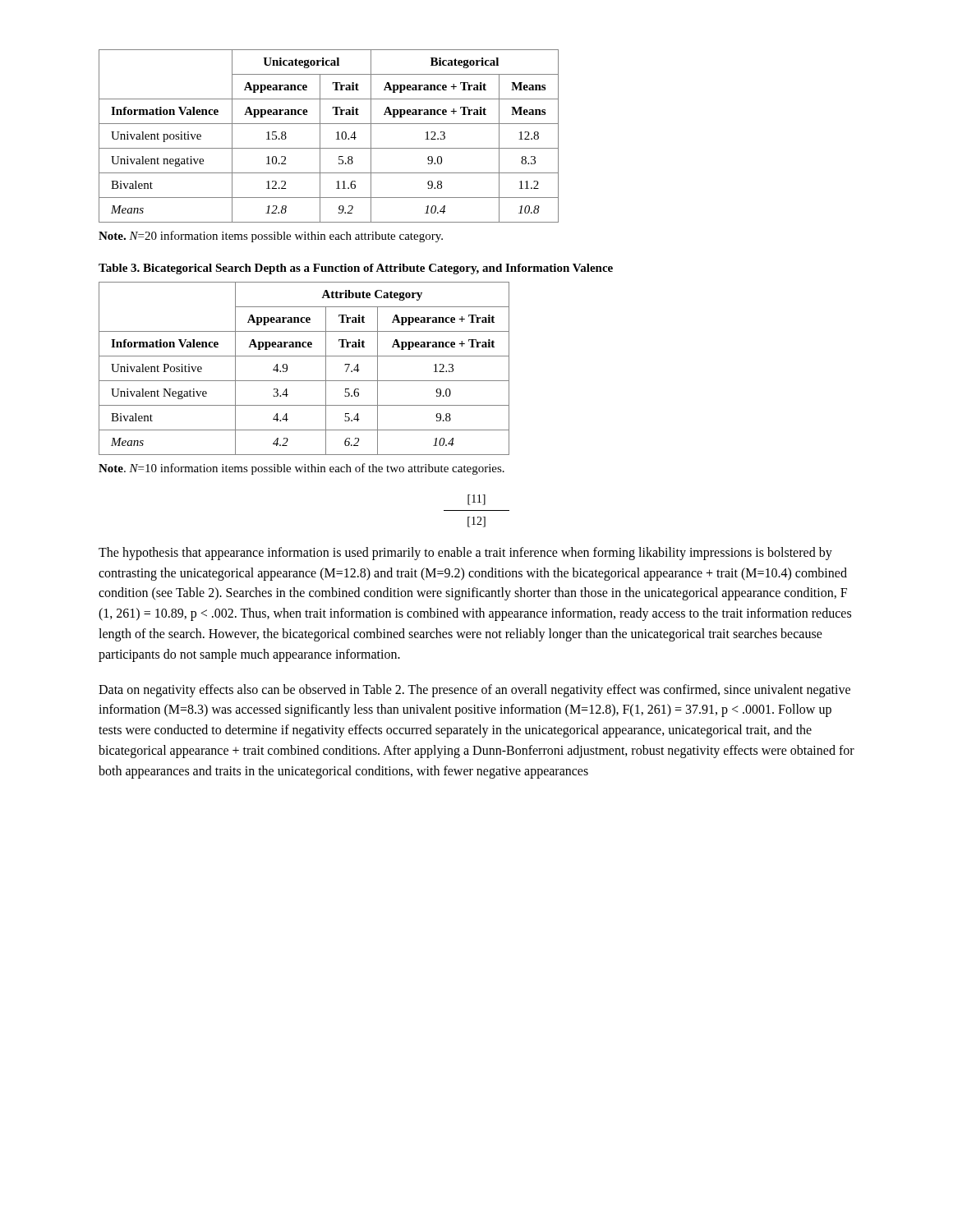Click on the passage starting "Note. N=20 information items possible"
This screenshot has width=953, height=1232.
[271, 236]
